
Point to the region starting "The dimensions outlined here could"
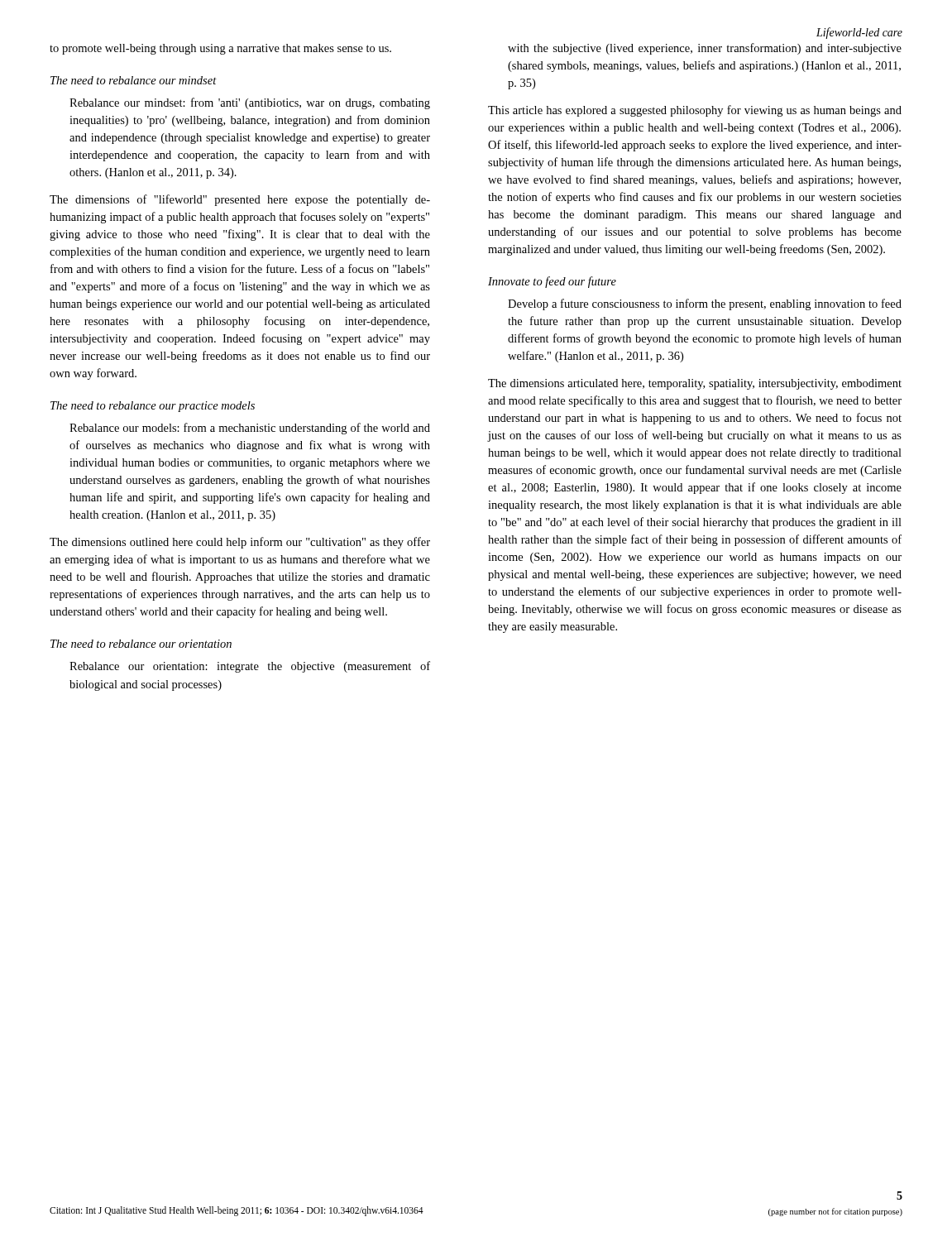click(240, 577)
